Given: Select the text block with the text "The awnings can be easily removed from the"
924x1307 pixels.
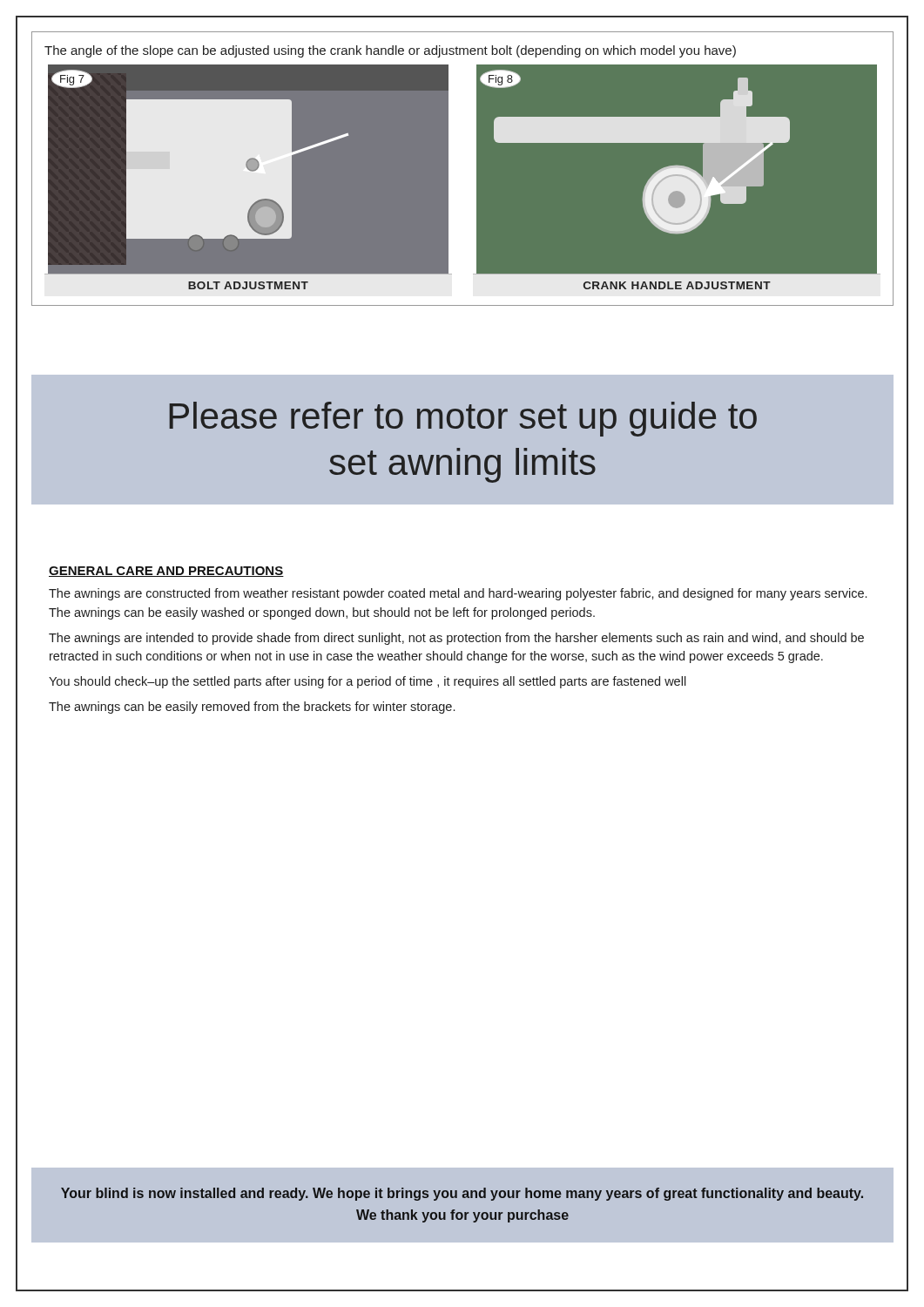Looking at the screenshot, I should (462, 707).
